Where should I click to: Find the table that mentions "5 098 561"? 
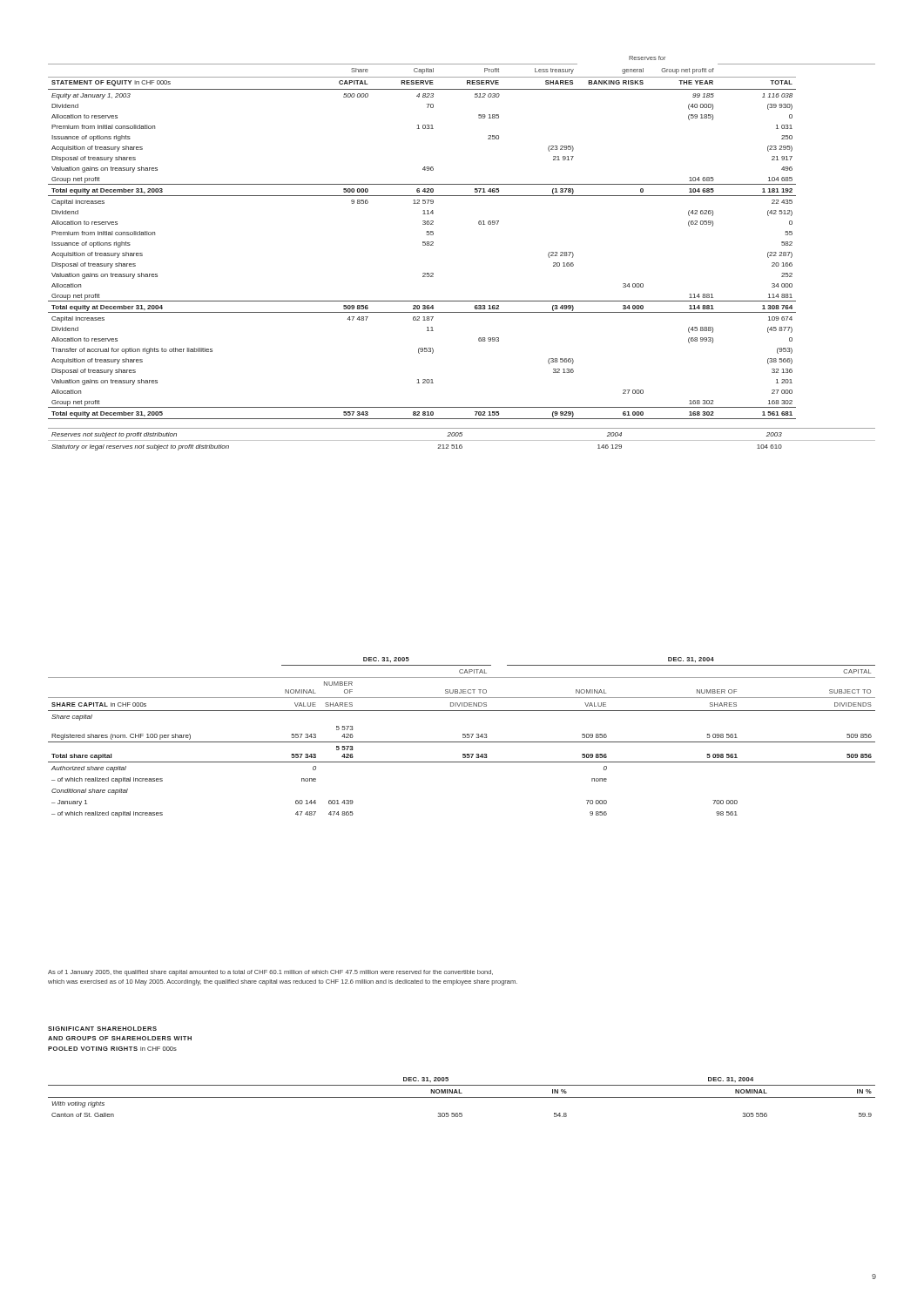[x=462, y=736]
